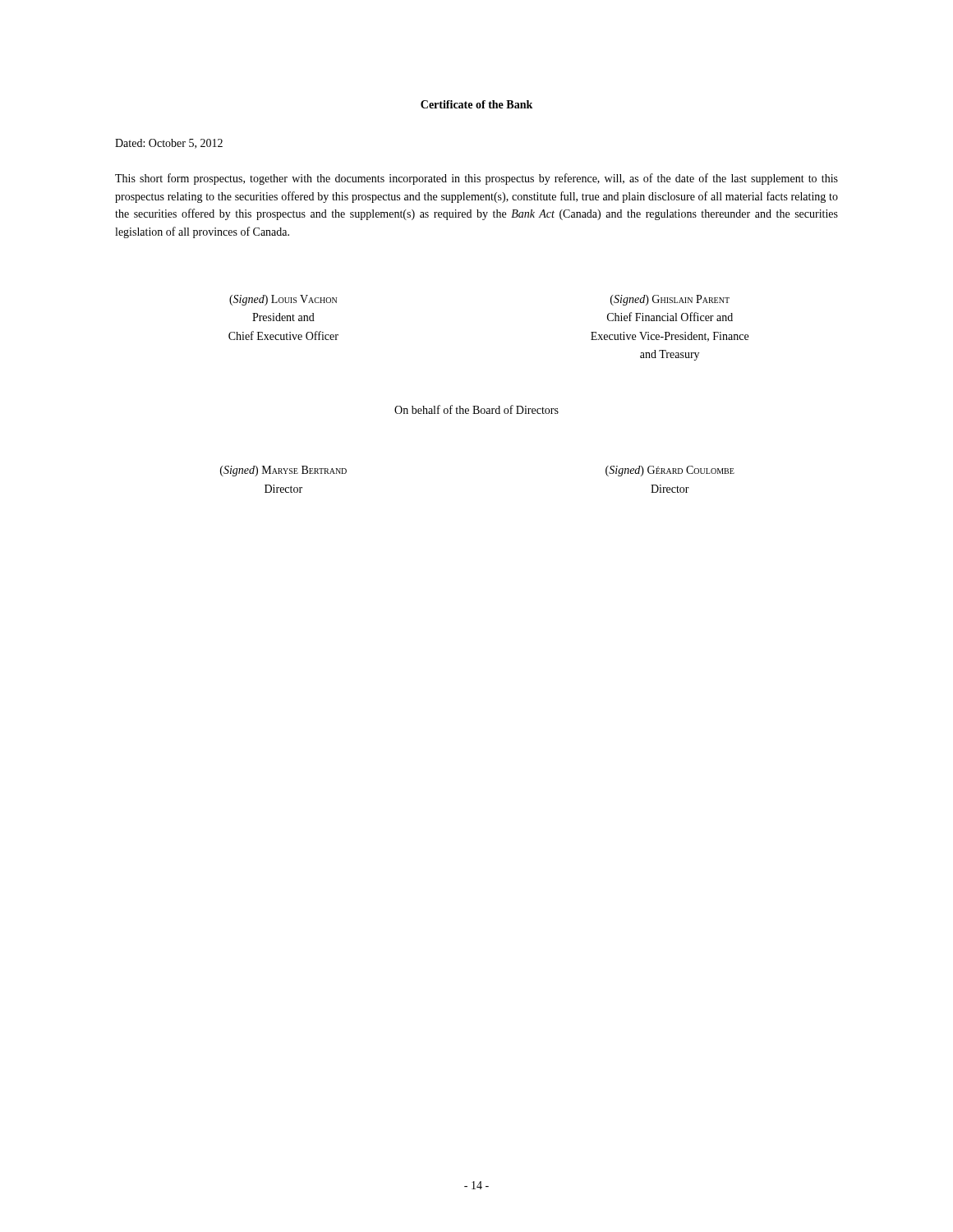The width and height of the screenshot is (953, 1232).
Task: Navigate to the element starting "(Signed) Maryse Bertrand Director"
Action: coord(283,480)
